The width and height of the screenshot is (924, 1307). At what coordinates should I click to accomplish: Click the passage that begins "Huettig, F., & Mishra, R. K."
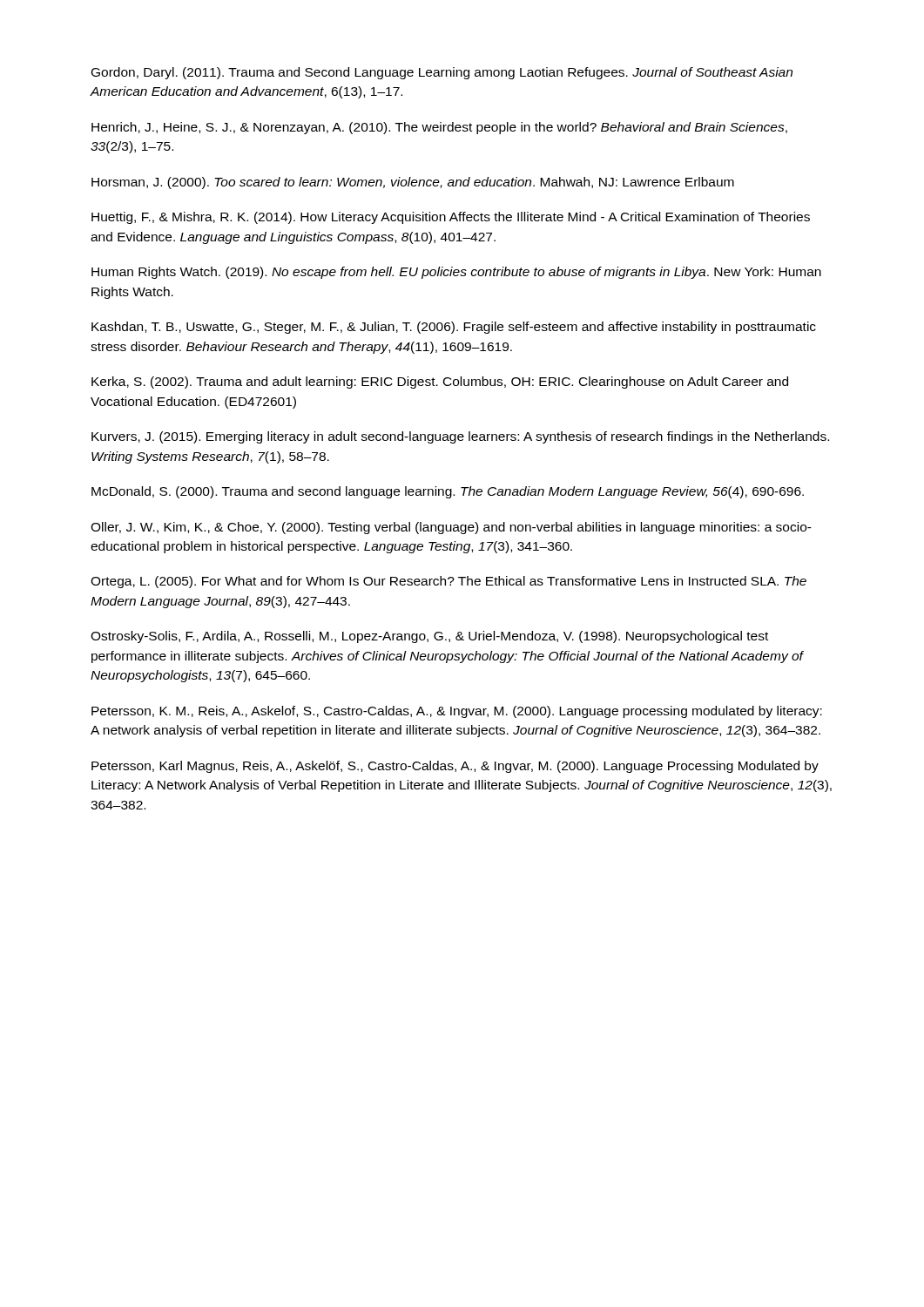[450, 227]
